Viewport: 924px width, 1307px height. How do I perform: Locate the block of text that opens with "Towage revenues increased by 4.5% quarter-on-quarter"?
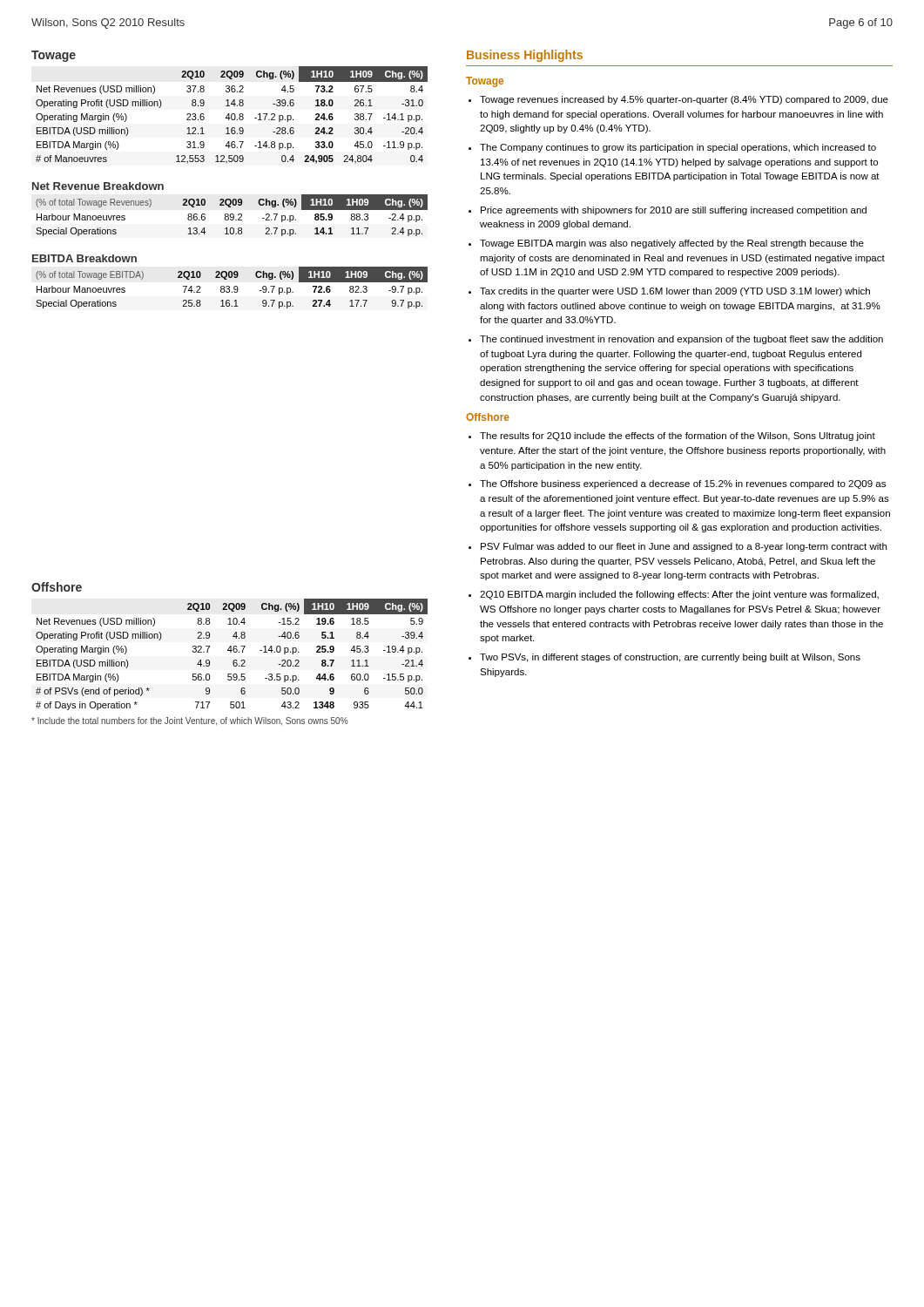click(x=684, y=114)
